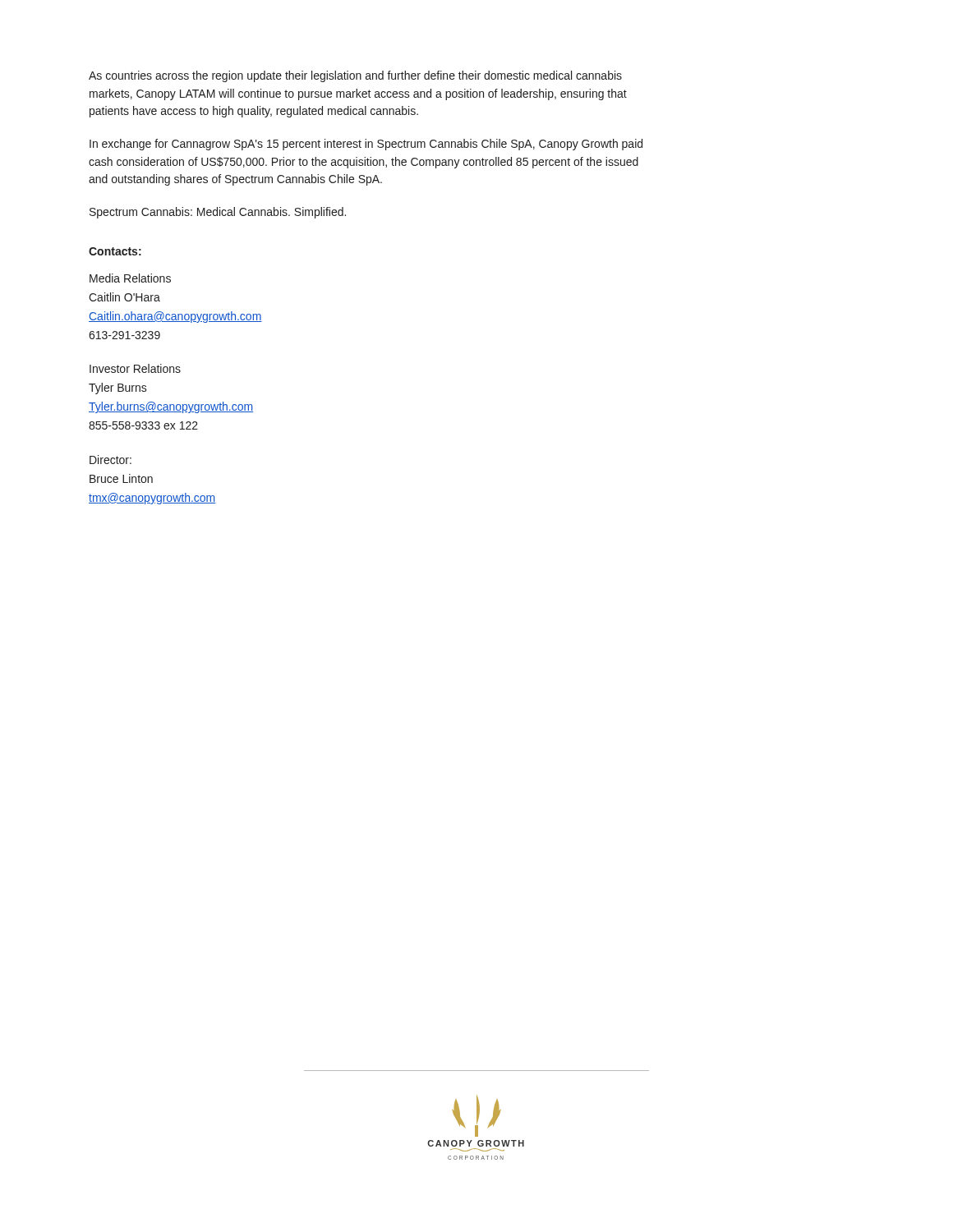Locate a logo

476,1112
